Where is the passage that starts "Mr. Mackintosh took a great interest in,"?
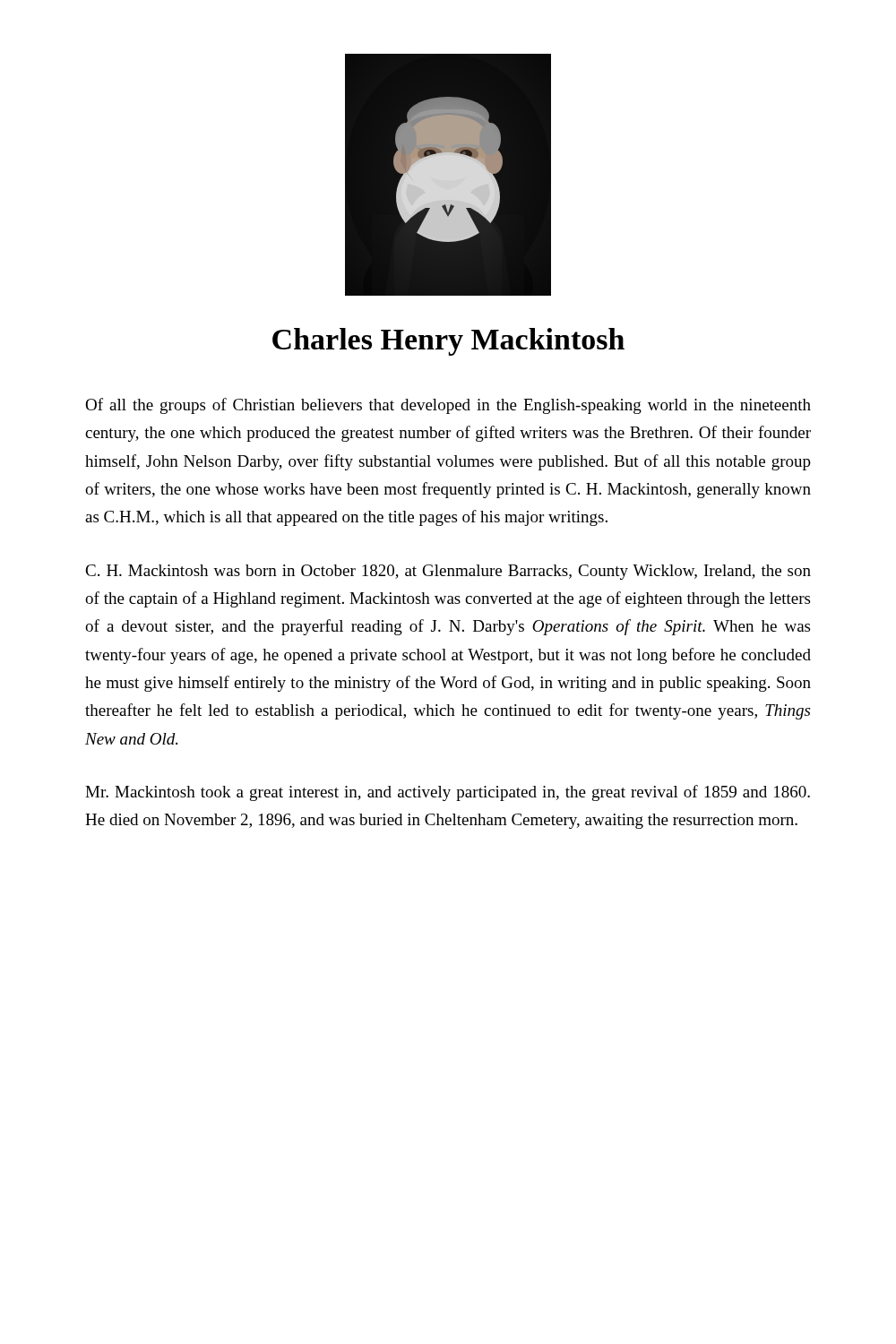The height and width of the screenshot is (1344, 896). click(x=448, y=806)
